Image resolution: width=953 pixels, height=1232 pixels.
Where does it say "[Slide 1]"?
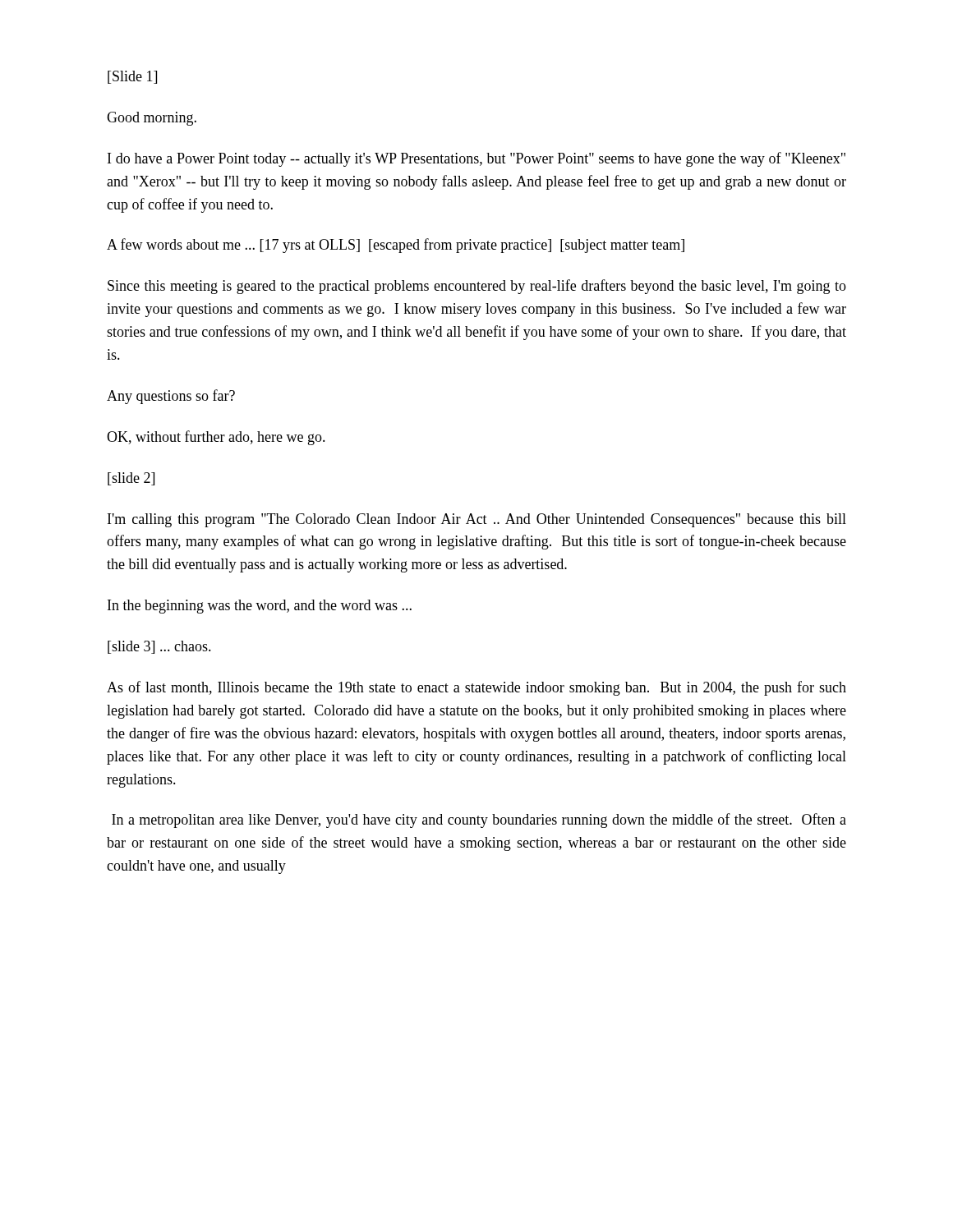132,76
